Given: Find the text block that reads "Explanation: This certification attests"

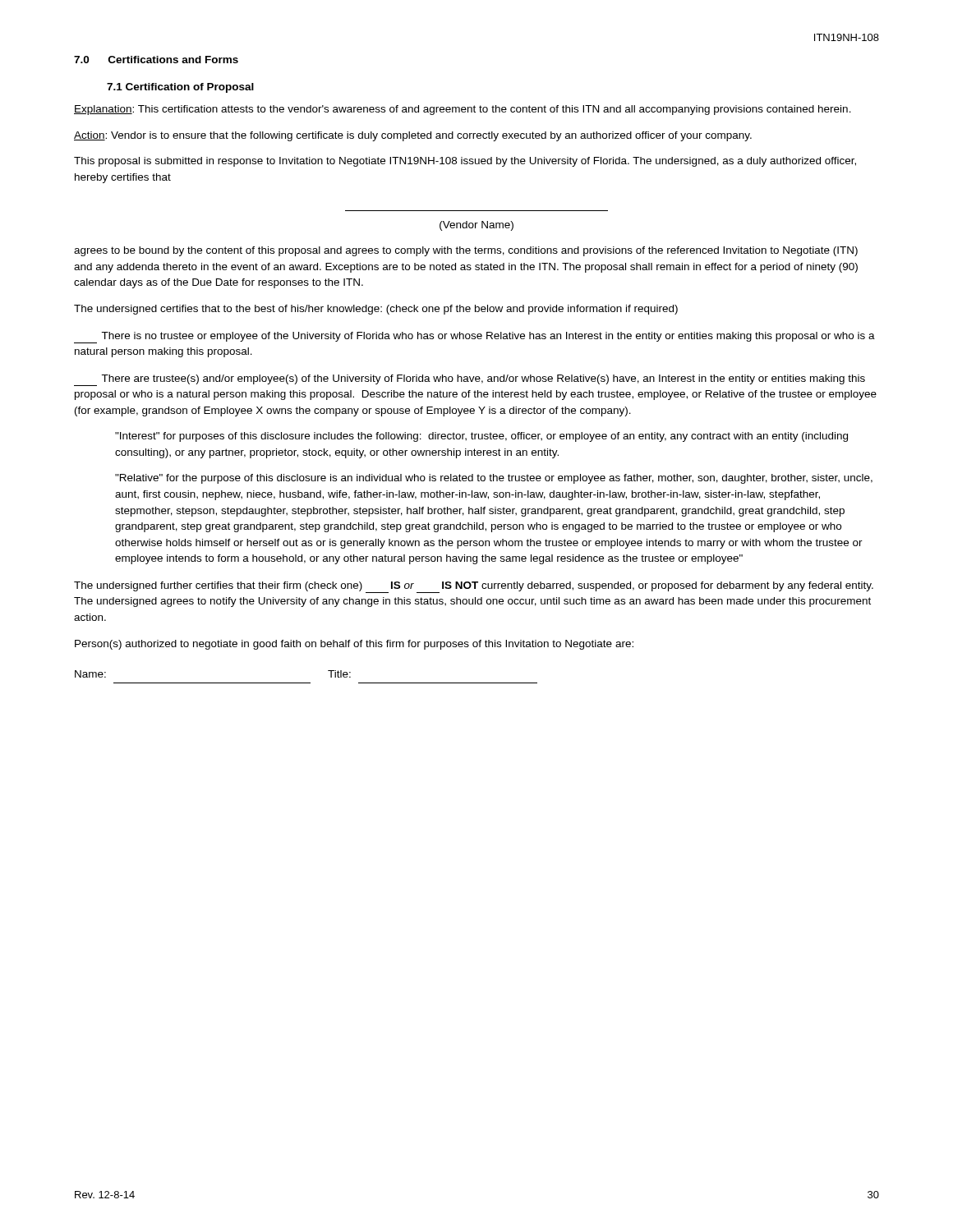Looking at the screenshot, I should click(463, 109).
